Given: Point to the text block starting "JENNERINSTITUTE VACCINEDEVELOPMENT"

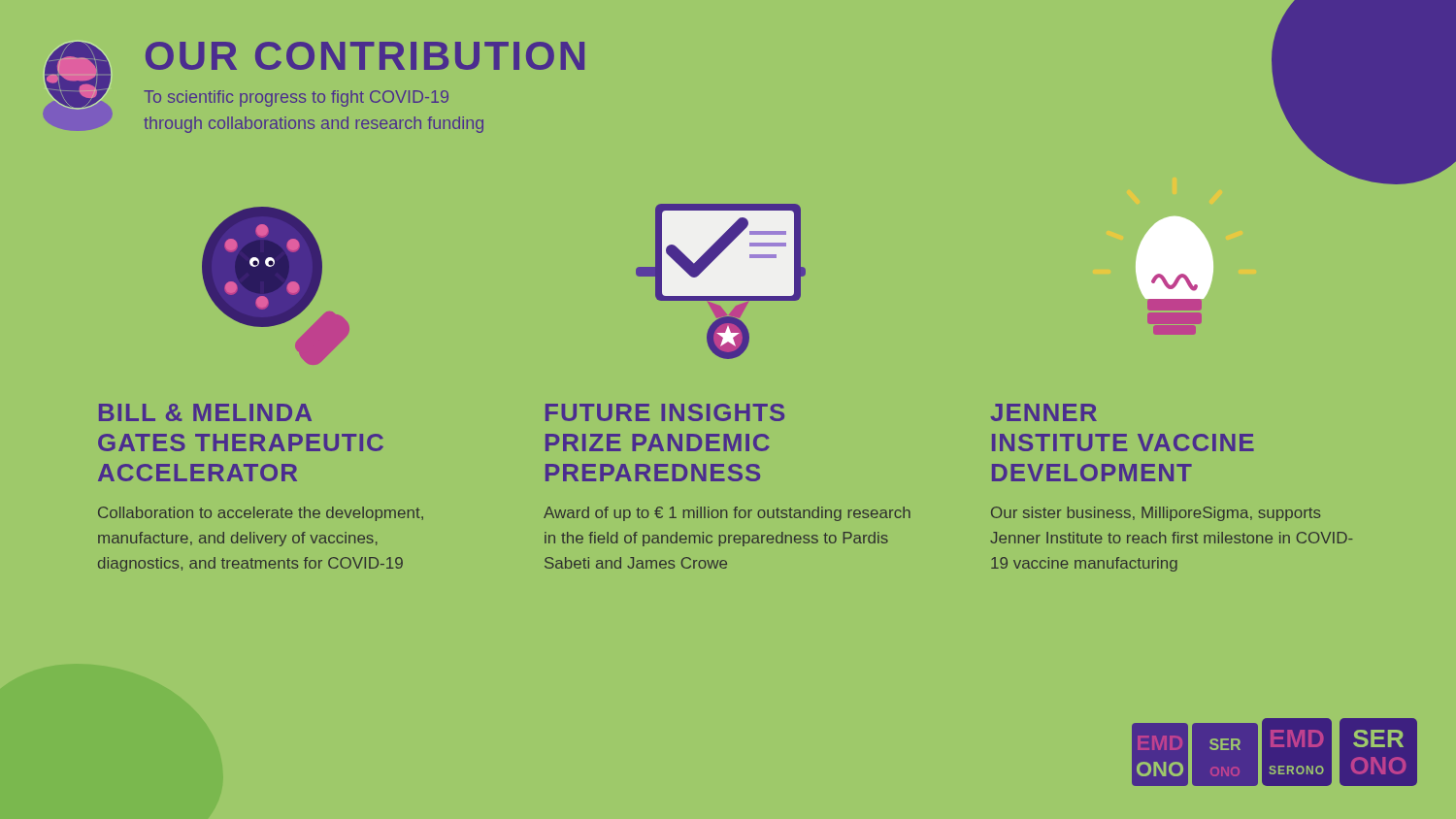Looking at the screenshot, I should [1123, 443].
